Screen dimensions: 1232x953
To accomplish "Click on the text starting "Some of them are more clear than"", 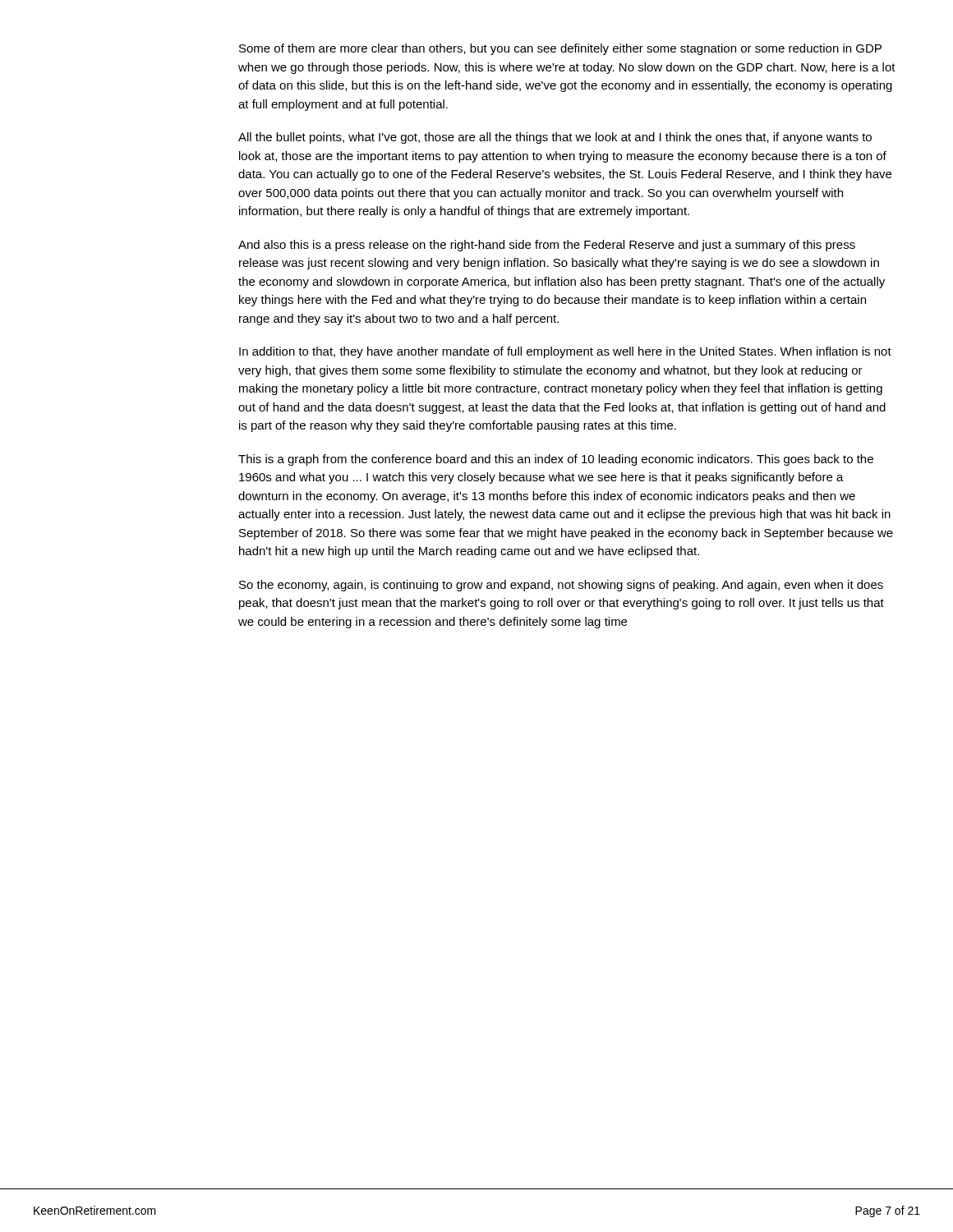I will click(567, 76).
